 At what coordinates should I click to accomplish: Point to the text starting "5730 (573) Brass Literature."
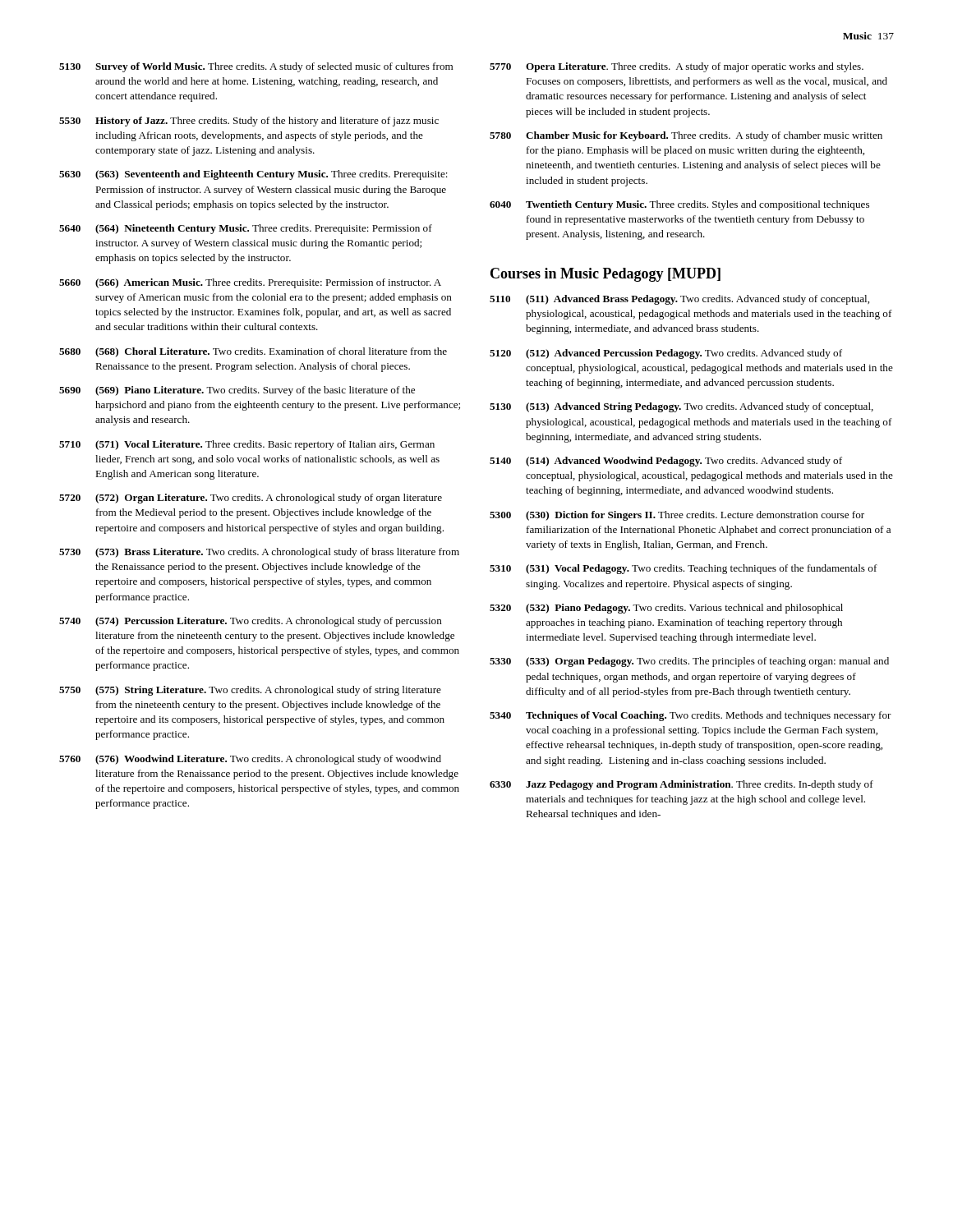coord(261,574)
